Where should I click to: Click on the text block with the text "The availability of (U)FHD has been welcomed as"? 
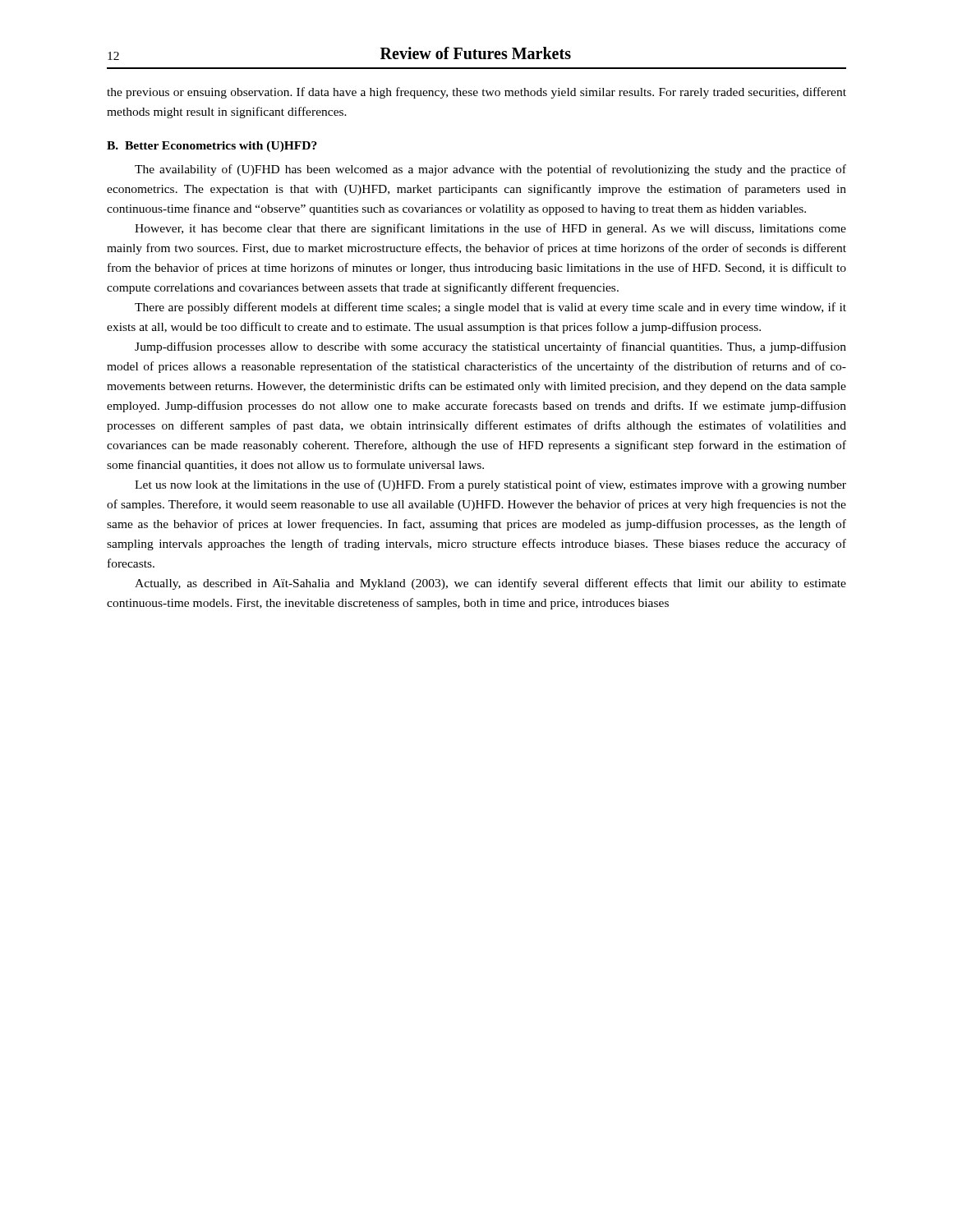476,189
